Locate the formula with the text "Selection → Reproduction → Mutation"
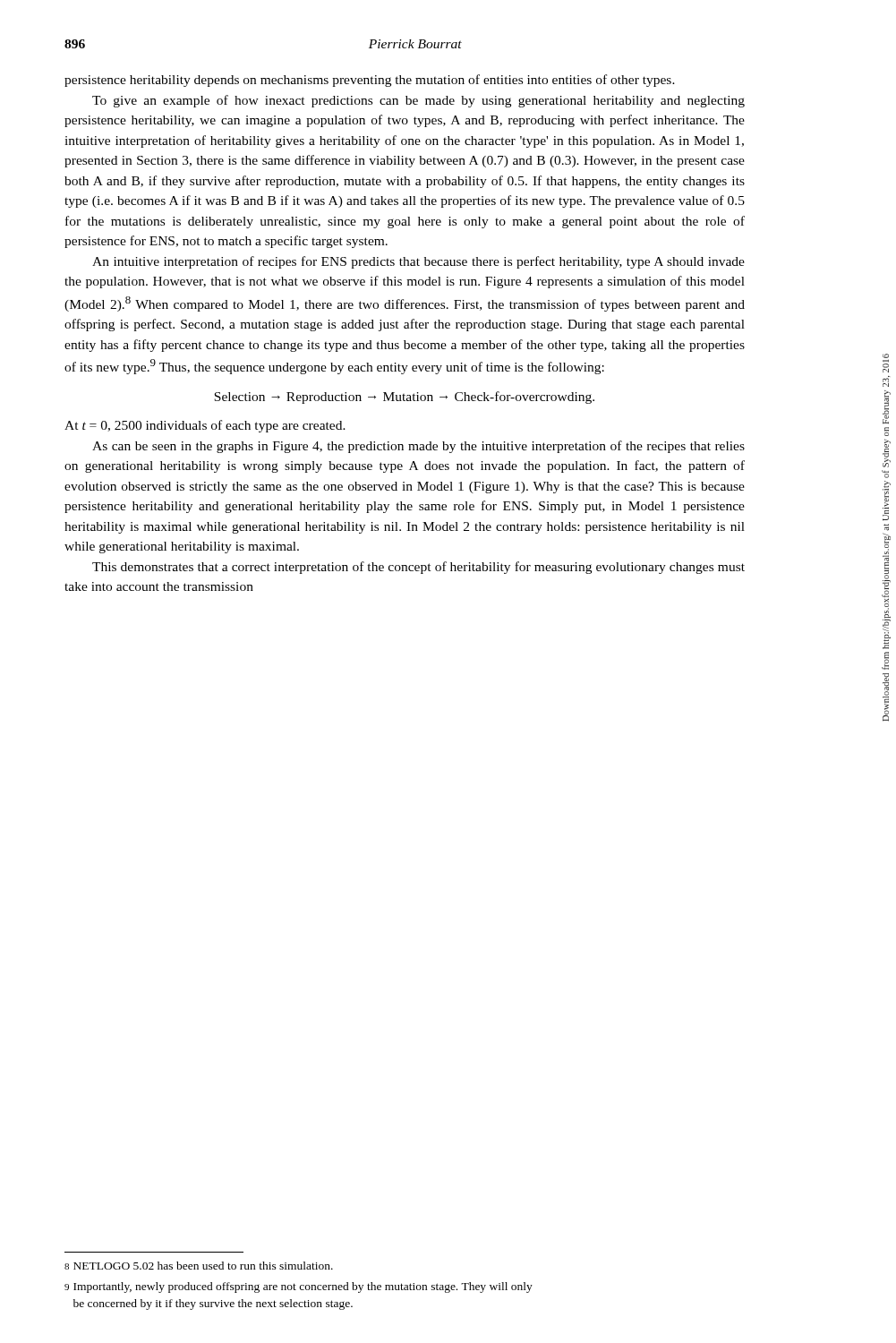Viewport: 896px width, 1343px height. coord(405,396)
